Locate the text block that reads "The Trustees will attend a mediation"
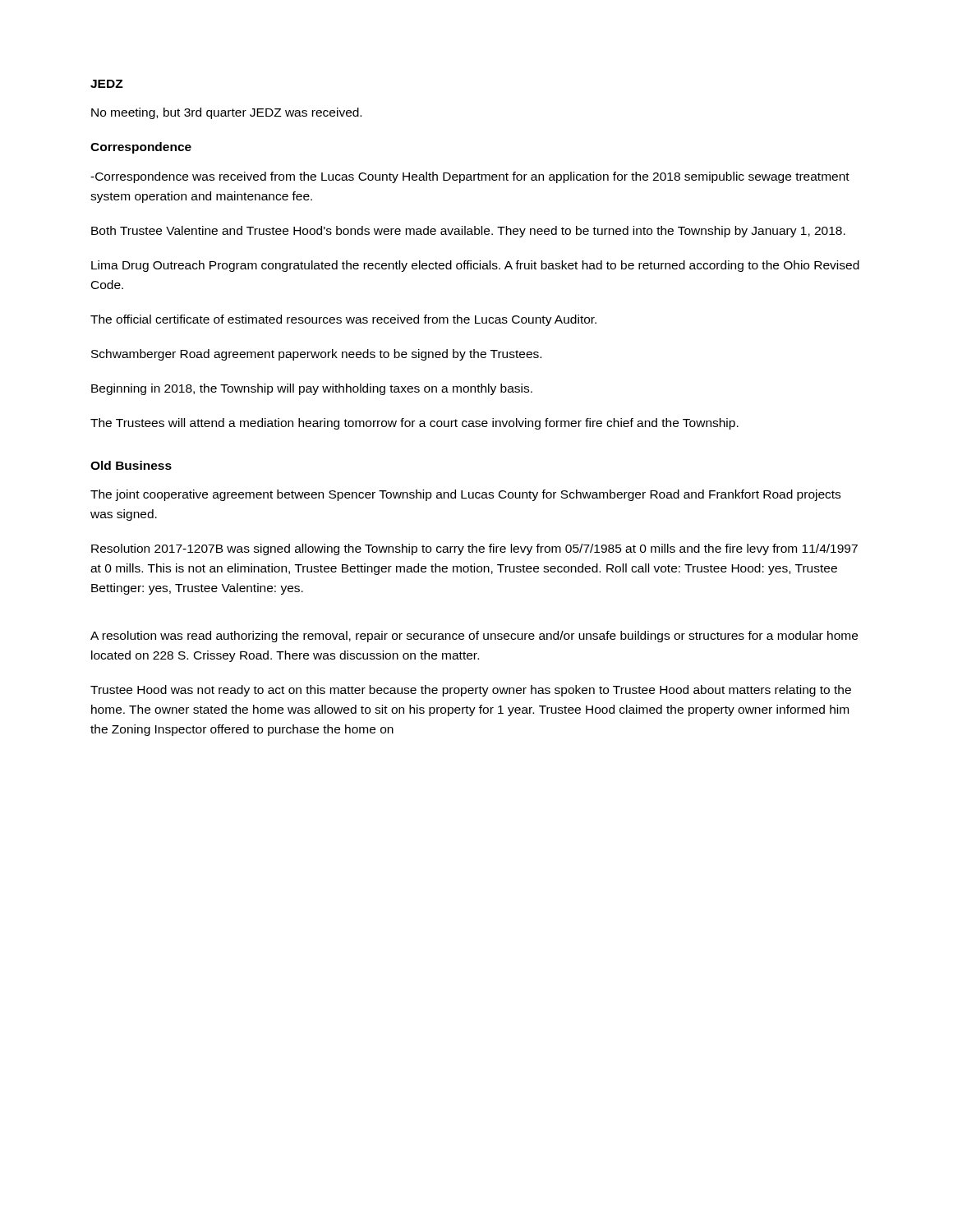 (415, 422)
